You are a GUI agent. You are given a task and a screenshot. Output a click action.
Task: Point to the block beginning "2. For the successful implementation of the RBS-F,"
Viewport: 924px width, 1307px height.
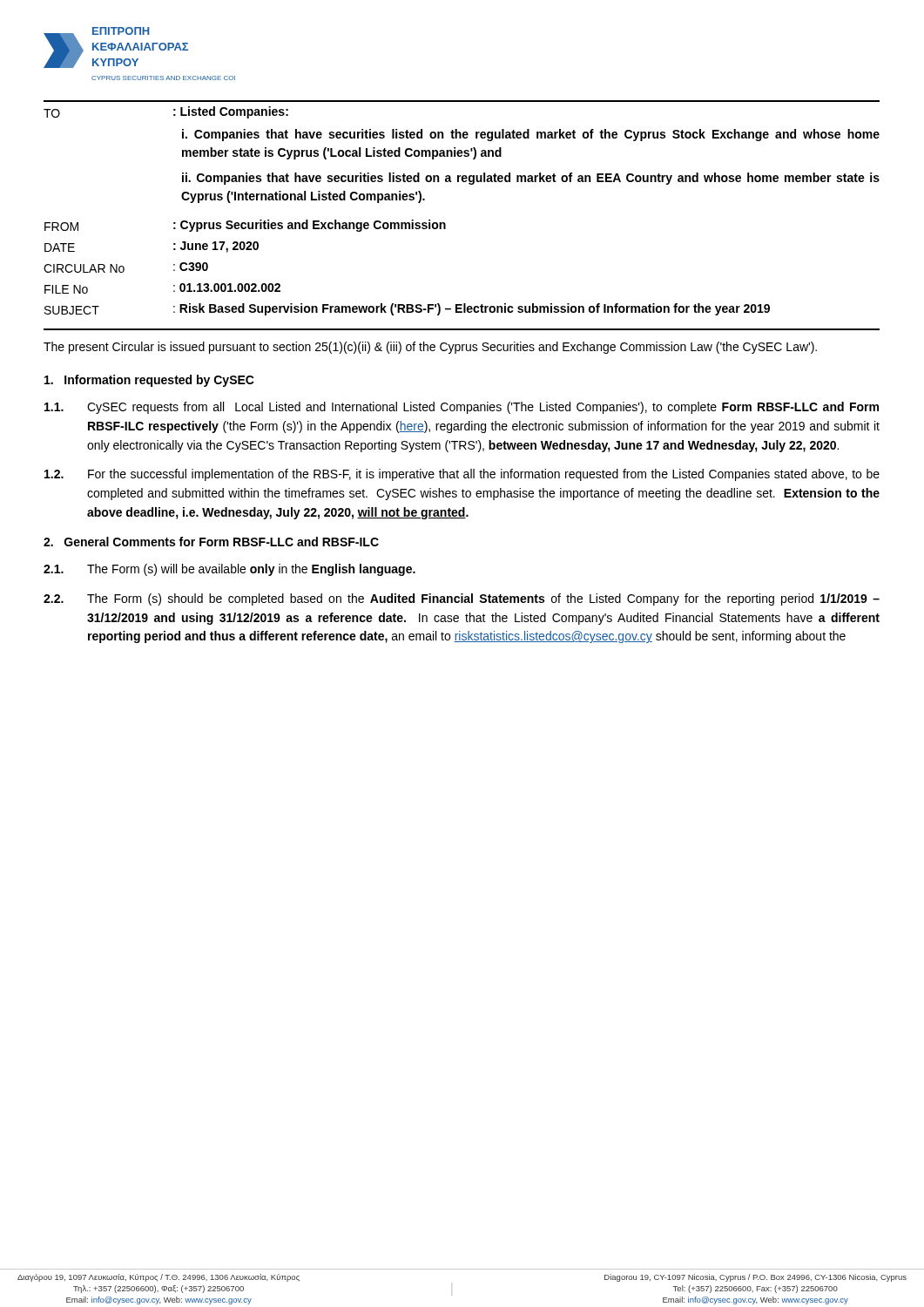coord(462,494)
